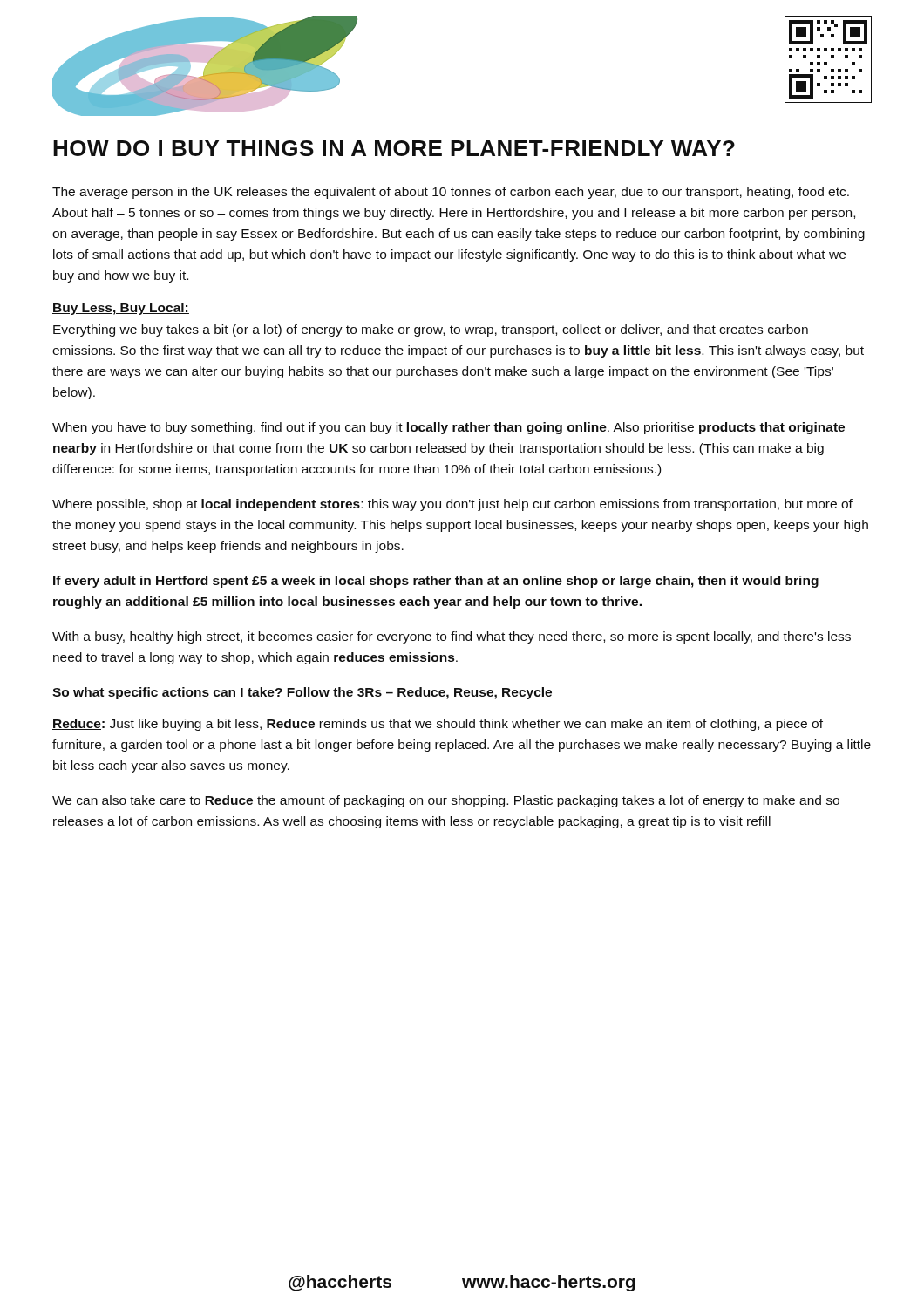
Task: Navigate to the text starting "When you have to buy"
Action: click(462, 448)
